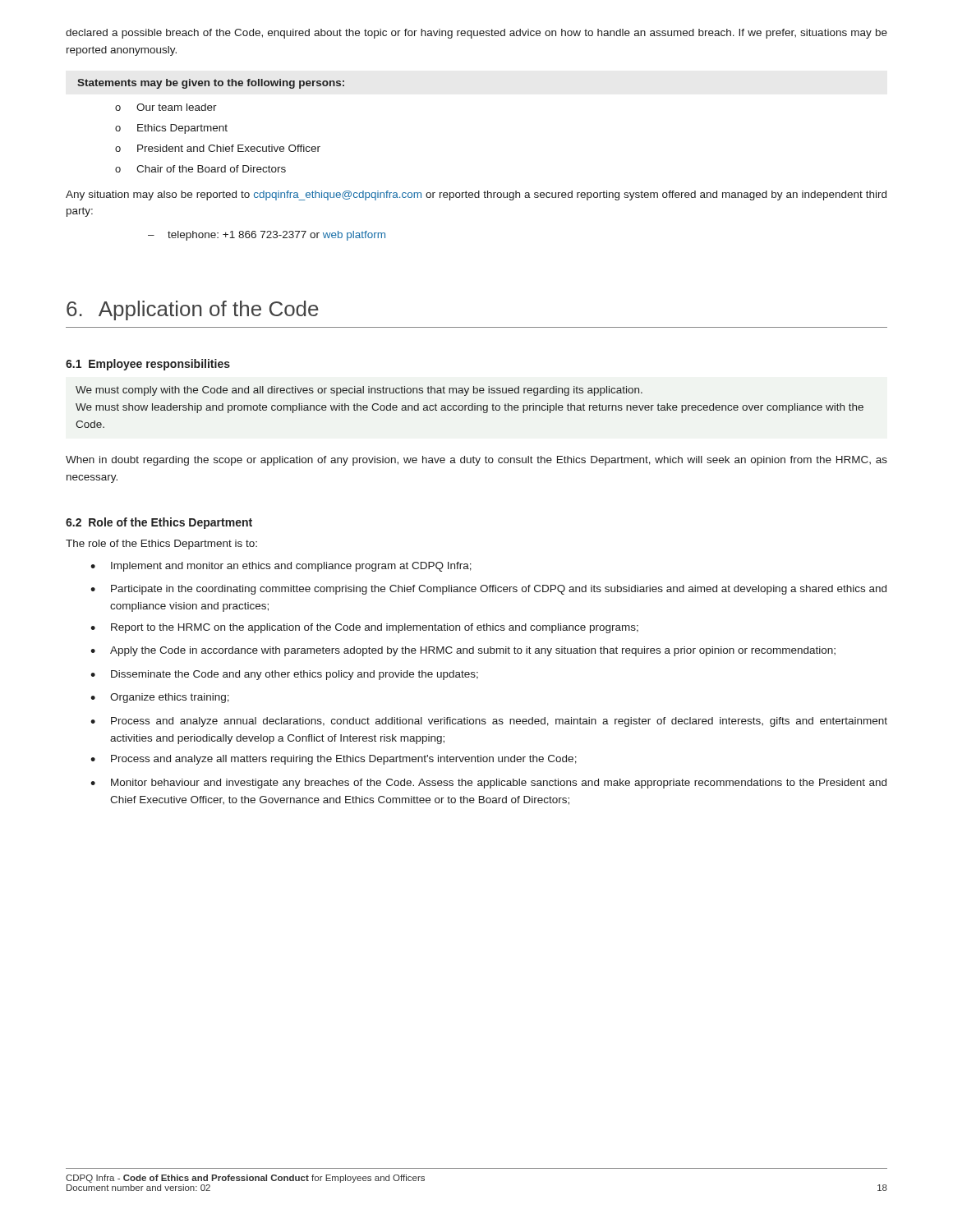Locate the text starting "• Process and analyze all matters requiring"
The width and height of the screenshot is (953, 1232).
tap(334, 761)
